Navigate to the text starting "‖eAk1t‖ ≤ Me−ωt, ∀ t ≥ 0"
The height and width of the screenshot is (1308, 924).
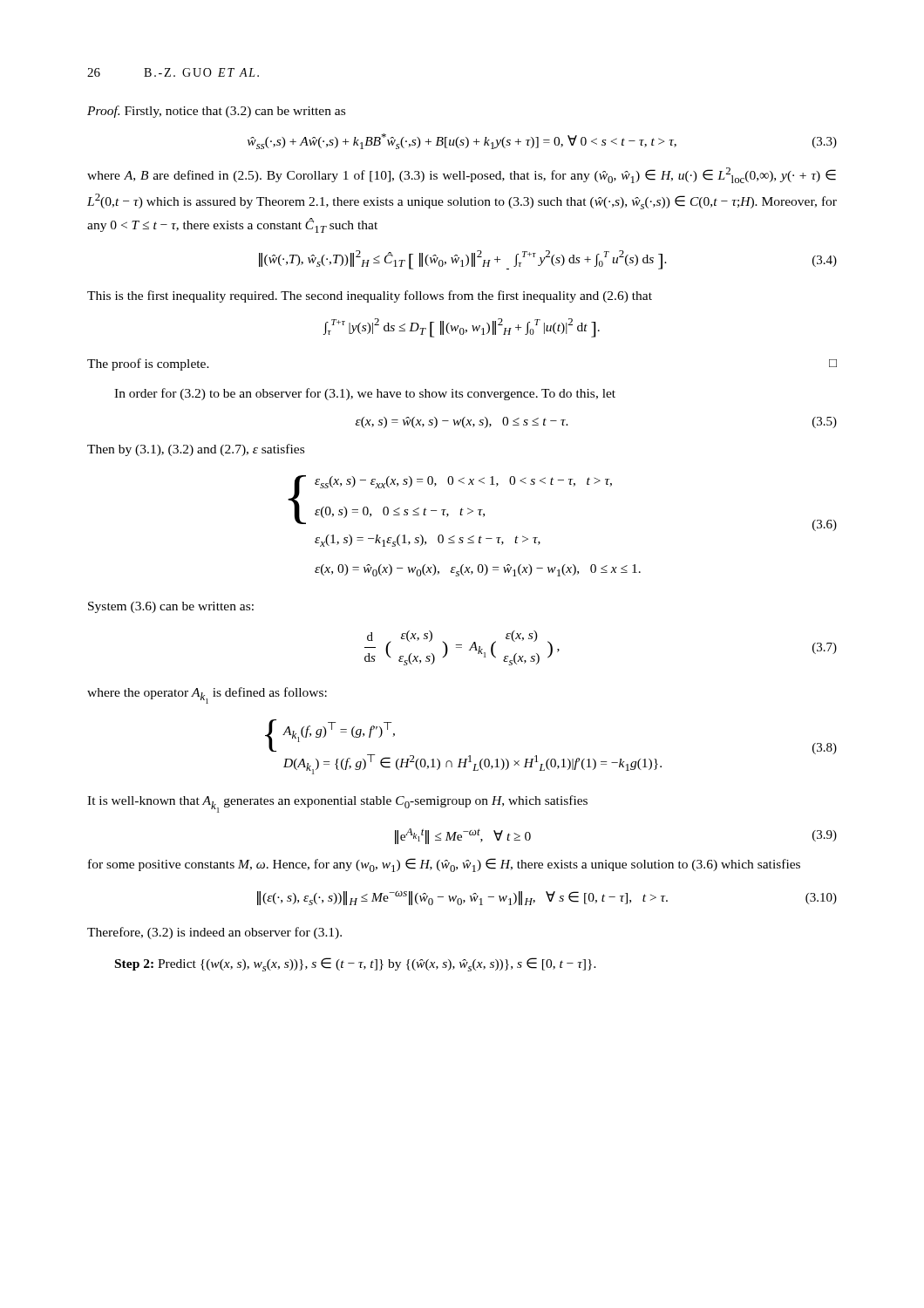[453, 836]
